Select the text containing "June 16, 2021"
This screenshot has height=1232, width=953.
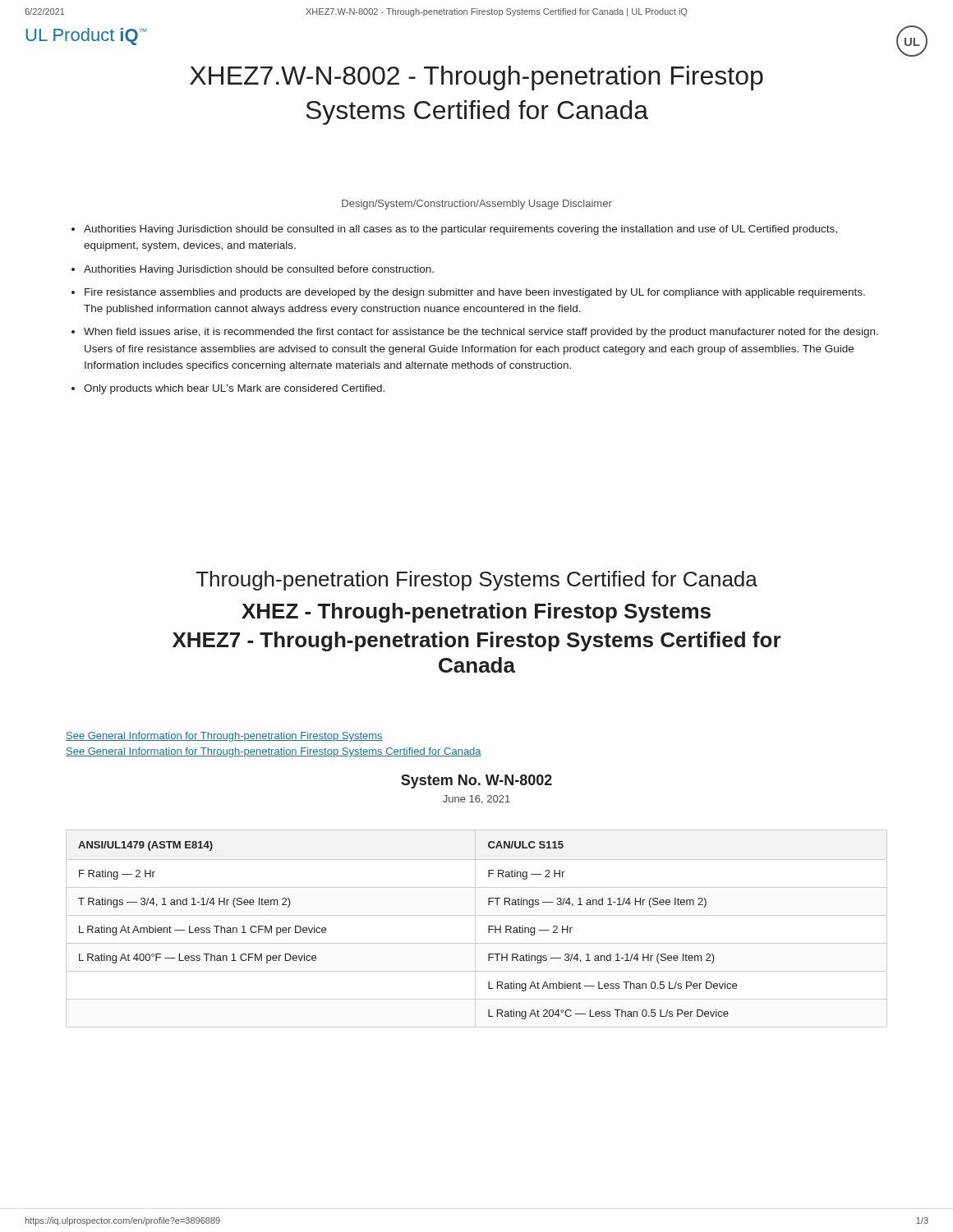(476, 799)
